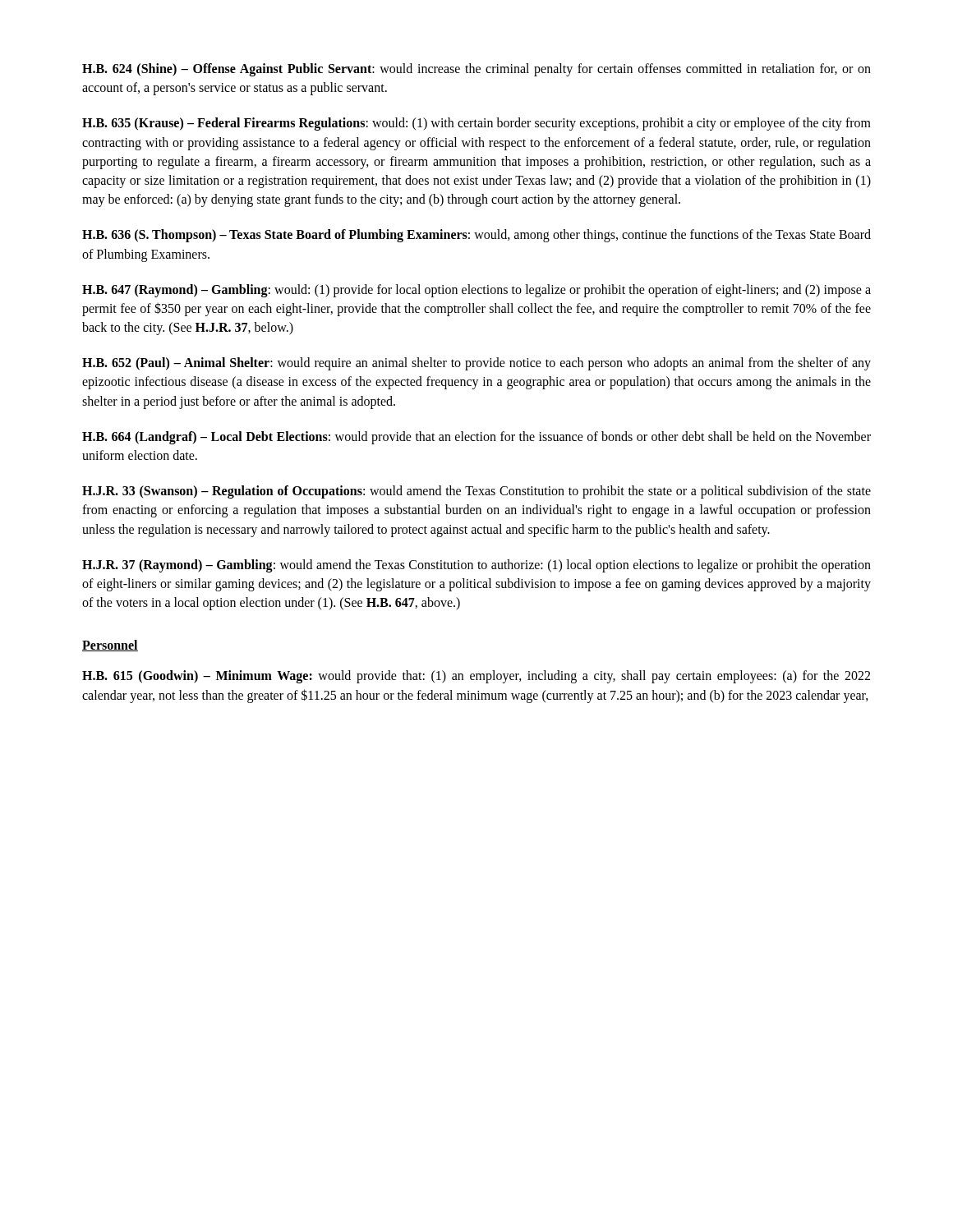Find the text block with the text "H.B. 652 (Paul) – Animal"
The image size is (953, 1232).
[476, 382]
